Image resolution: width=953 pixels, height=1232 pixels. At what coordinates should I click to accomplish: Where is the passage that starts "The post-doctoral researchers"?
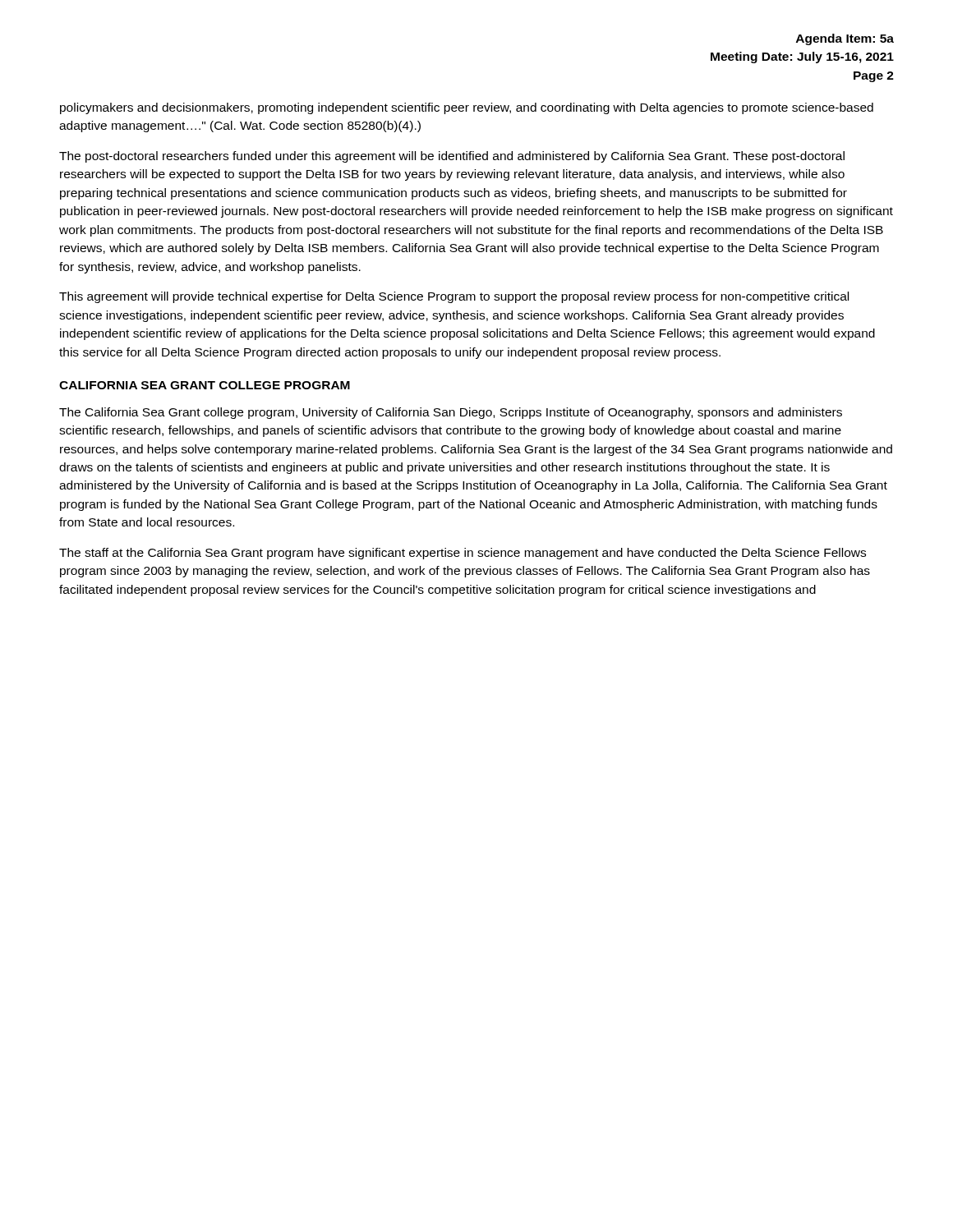(476, 212)
